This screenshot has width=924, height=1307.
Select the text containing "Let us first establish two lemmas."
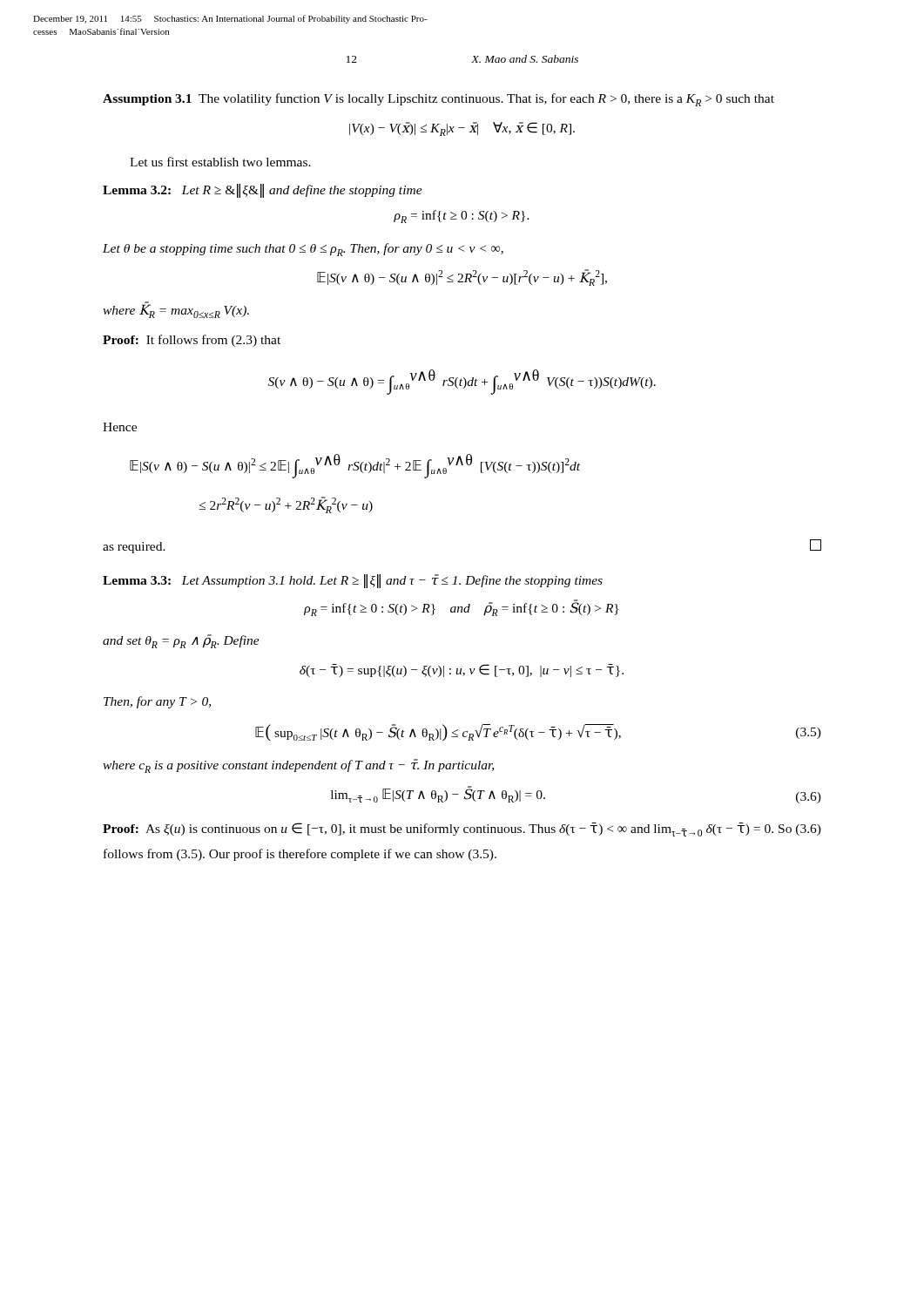tap(220, 162)
